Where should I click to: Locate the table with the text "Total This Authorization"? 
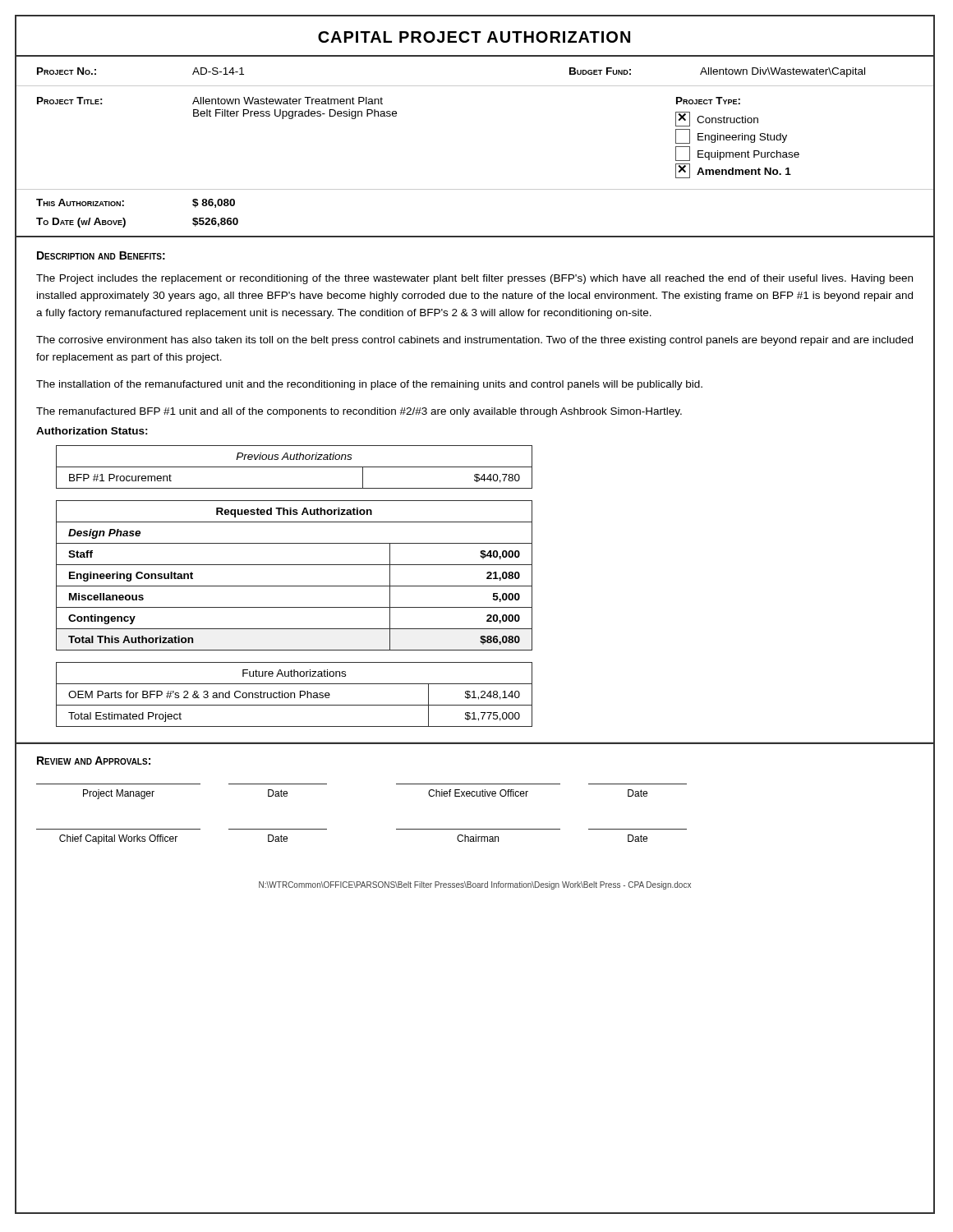475,576
